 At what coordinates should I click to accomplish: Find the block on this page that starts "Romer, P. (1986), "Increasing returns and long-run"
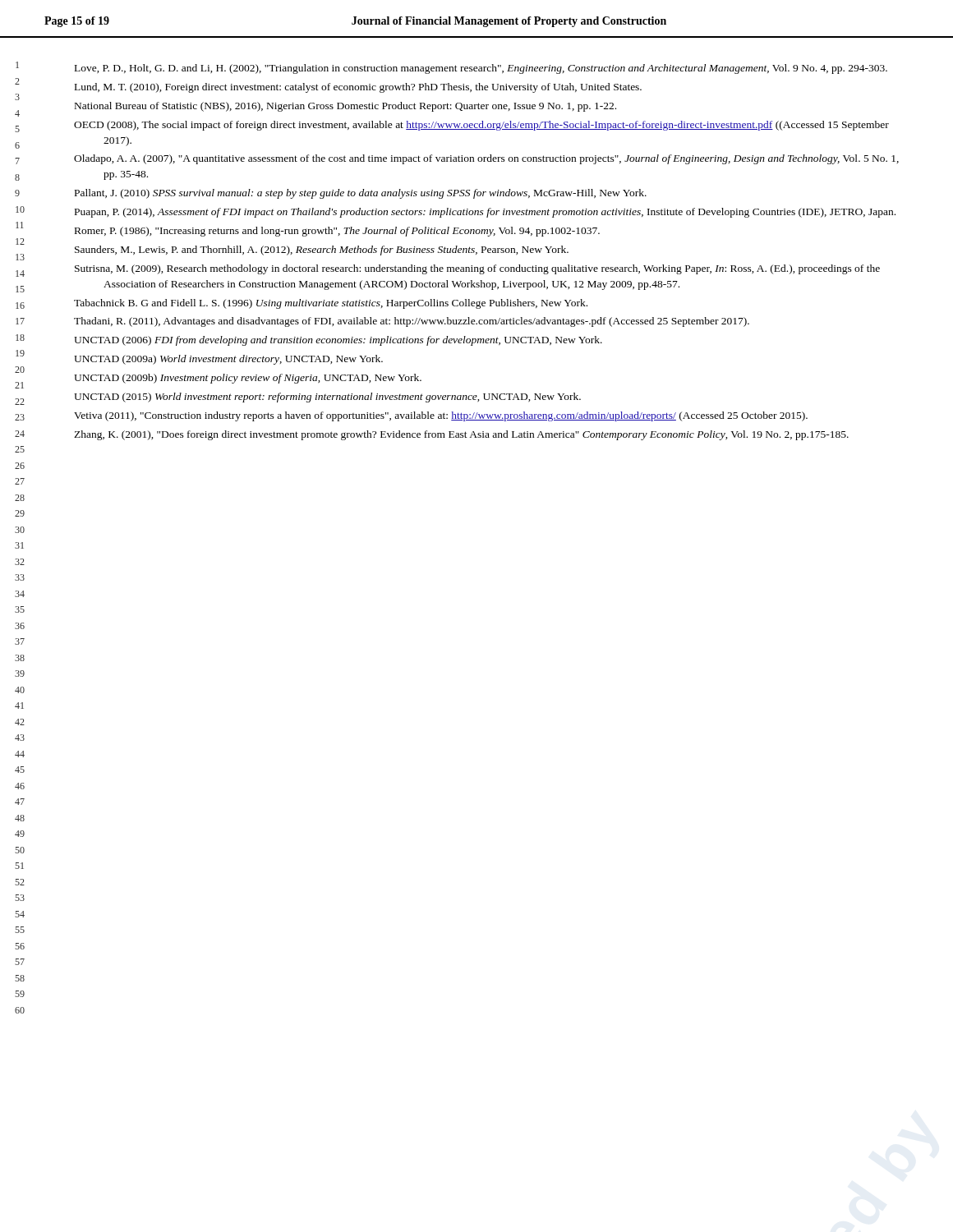click(337, 230)
